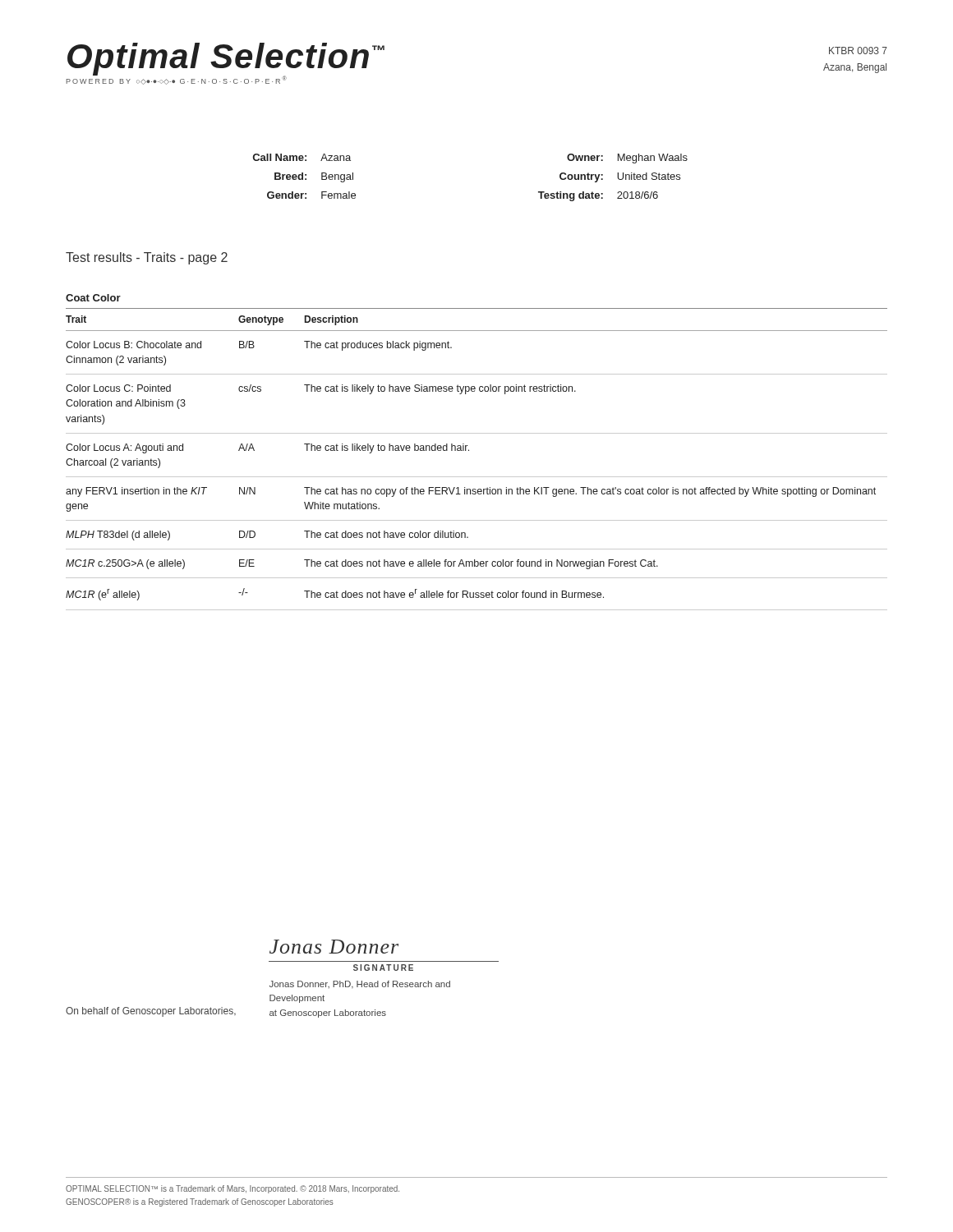Screen dimensions: 1232x953
Task: Select the logo
Action: (x=226, y=62)
